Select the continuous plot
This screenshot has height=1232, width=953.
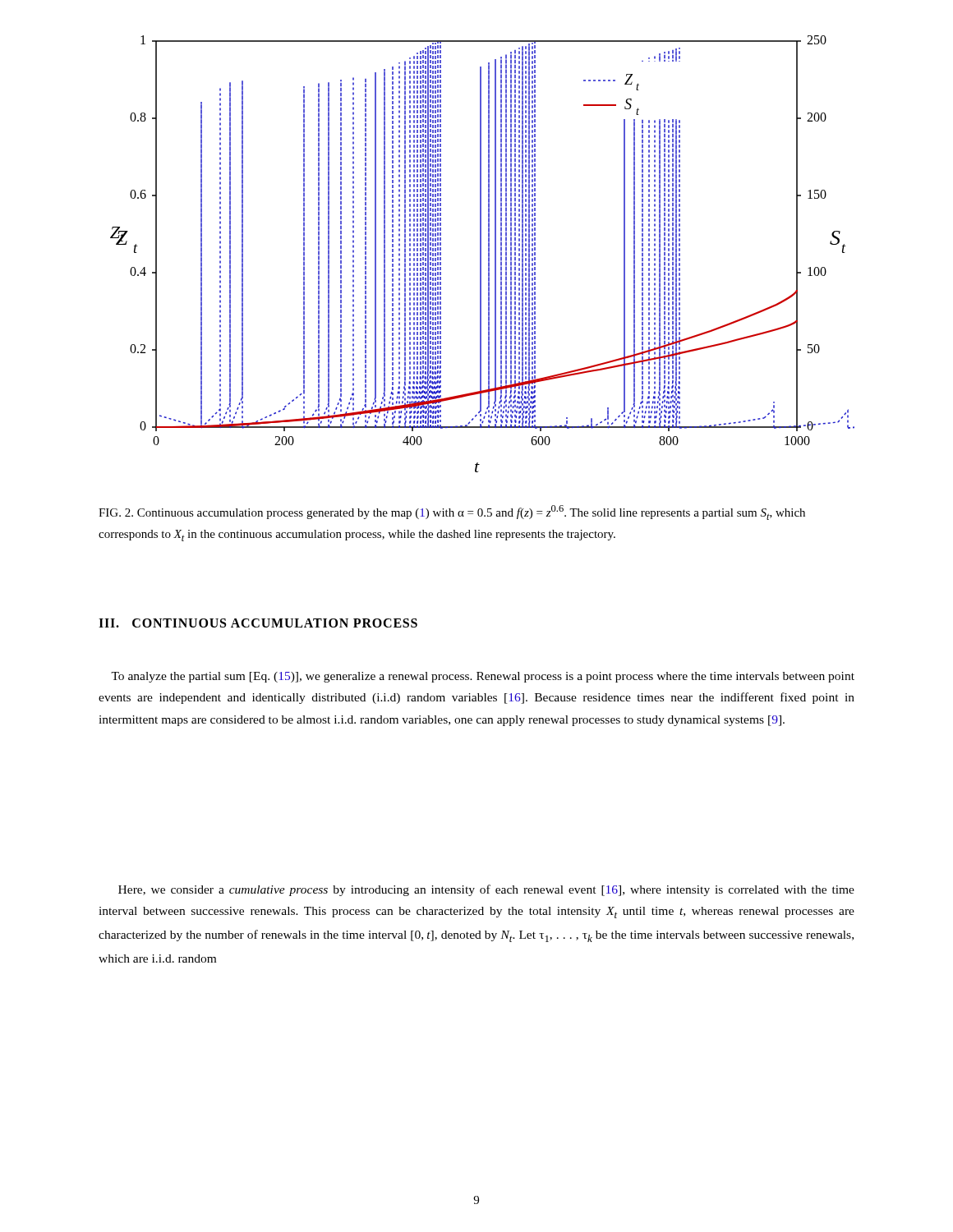click(x=476, y=256)
